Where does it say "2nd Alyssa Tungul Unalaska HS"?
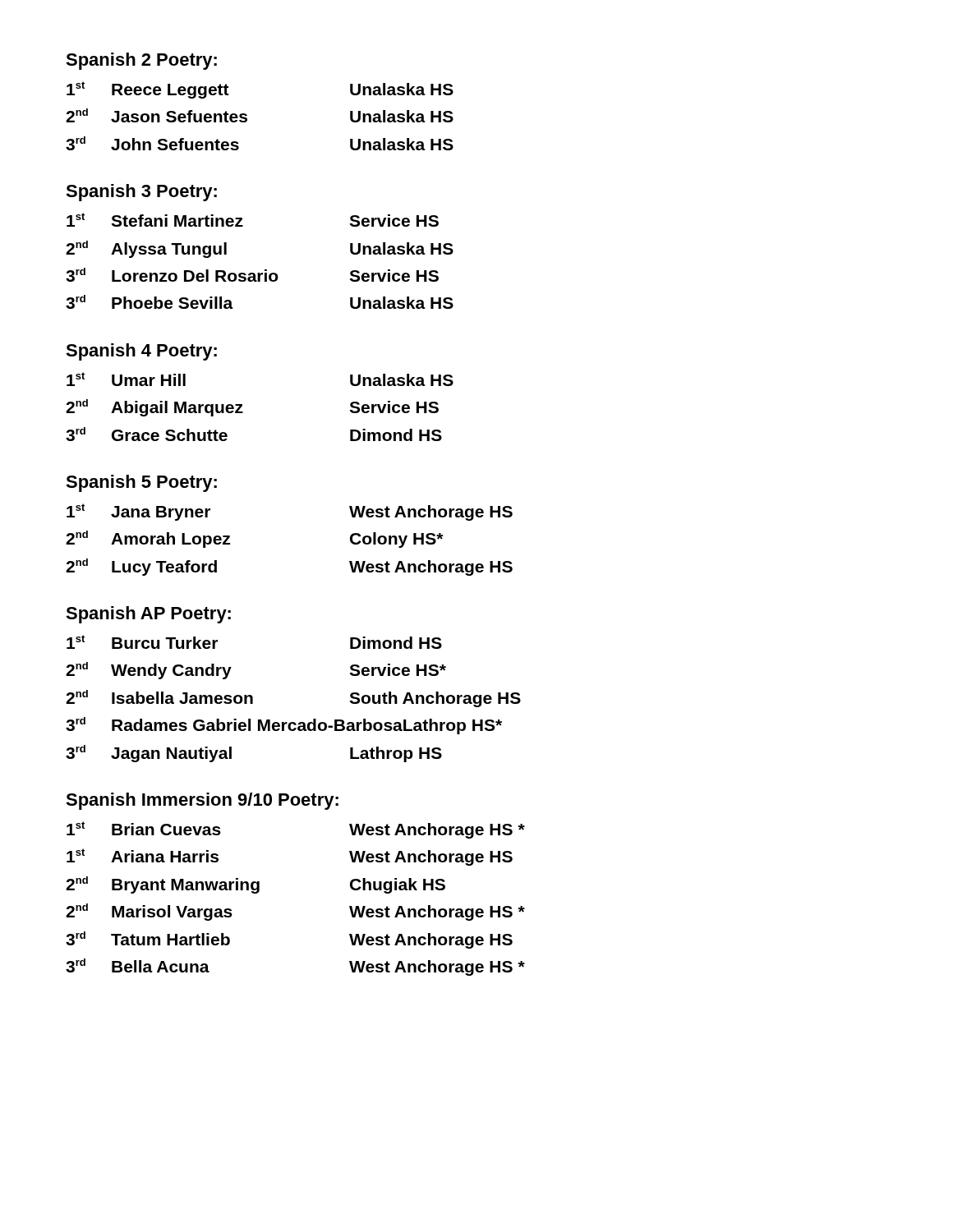The image size is (953, 1232). [161, 249]
